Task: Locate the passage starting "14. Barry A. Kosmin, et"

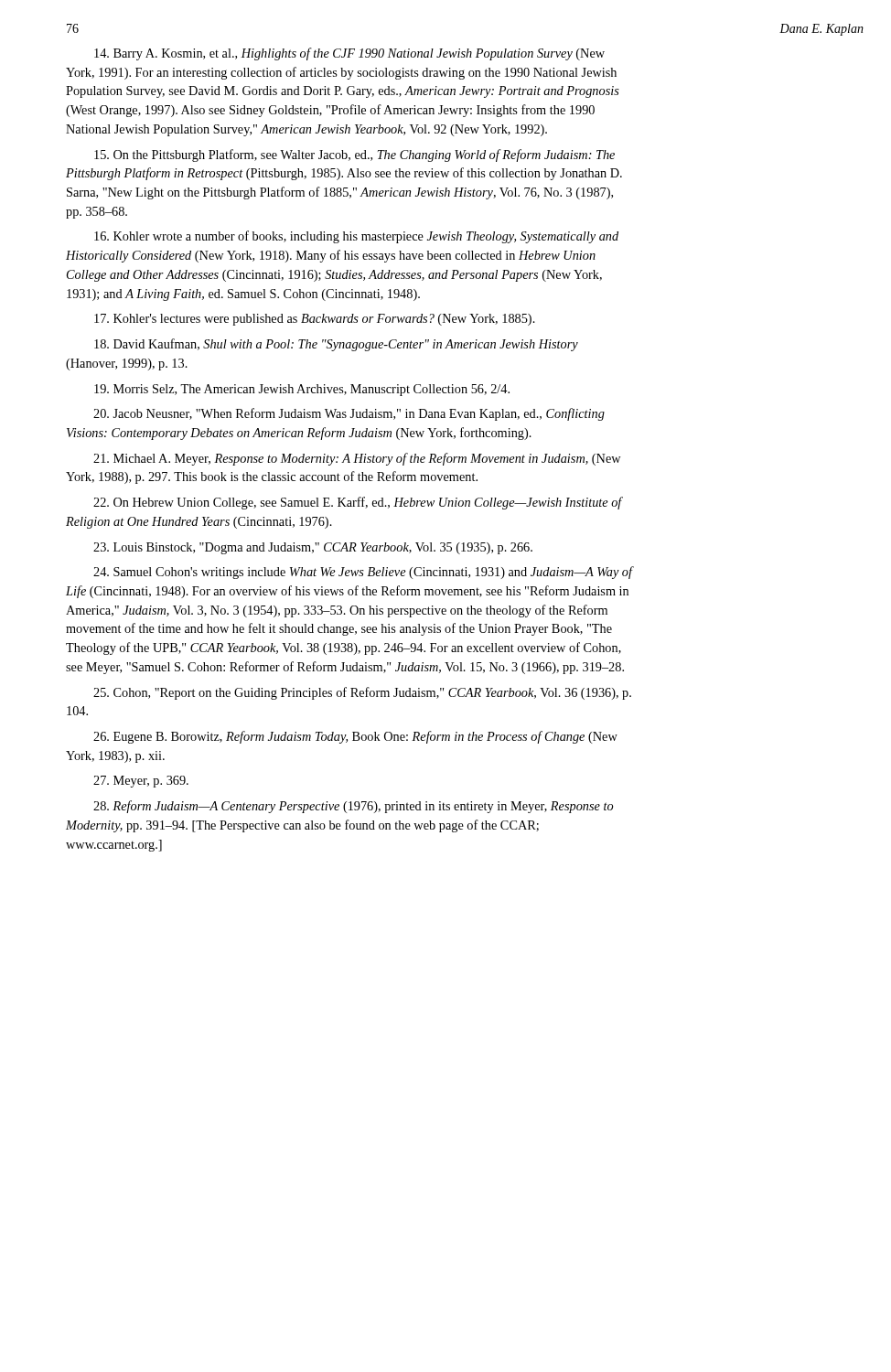Action: point(342,91)
